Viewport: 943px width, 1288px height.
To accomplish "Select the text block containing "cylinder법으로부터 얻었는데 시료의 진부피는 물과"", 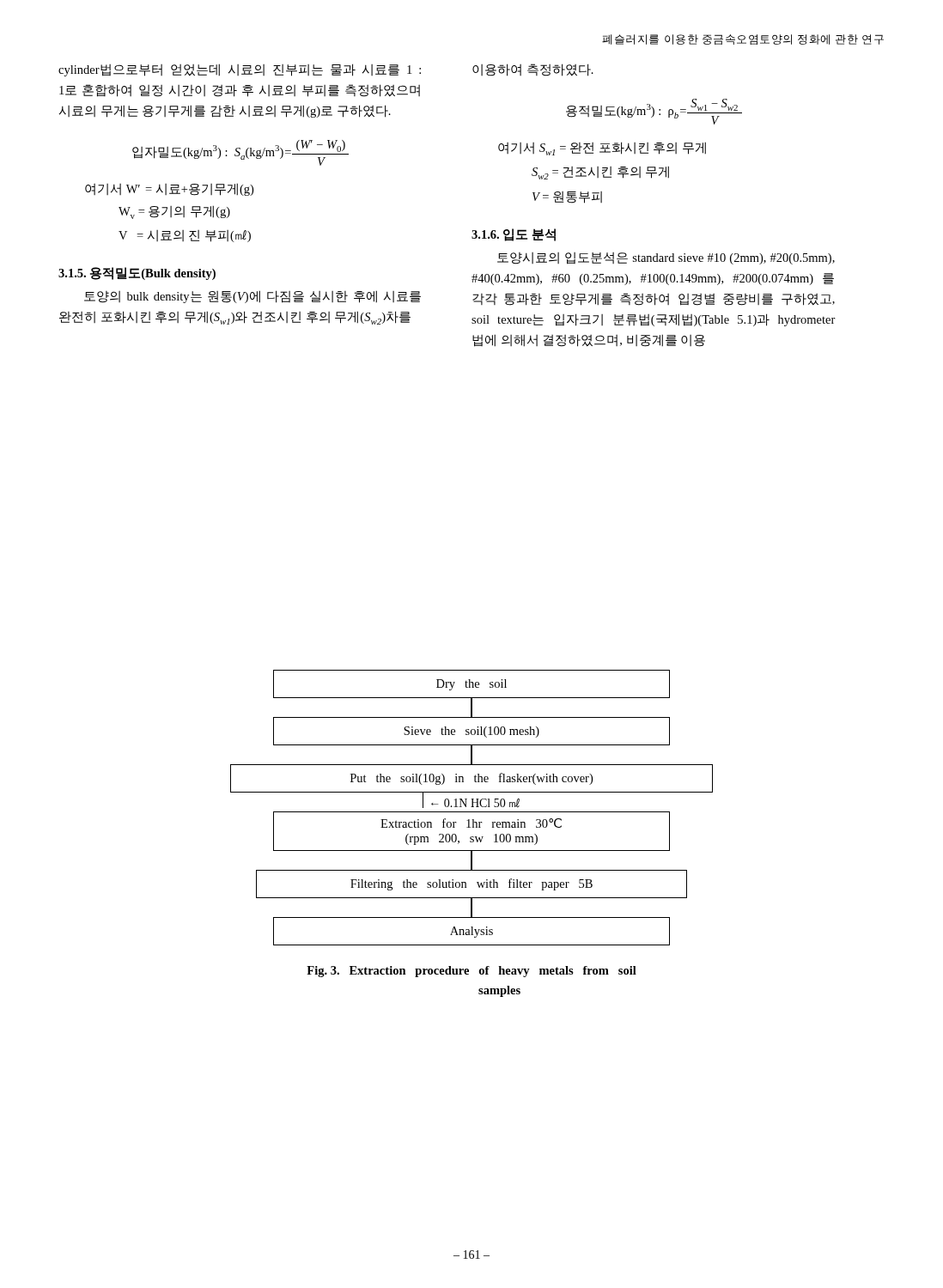I will tap(240, 90).
